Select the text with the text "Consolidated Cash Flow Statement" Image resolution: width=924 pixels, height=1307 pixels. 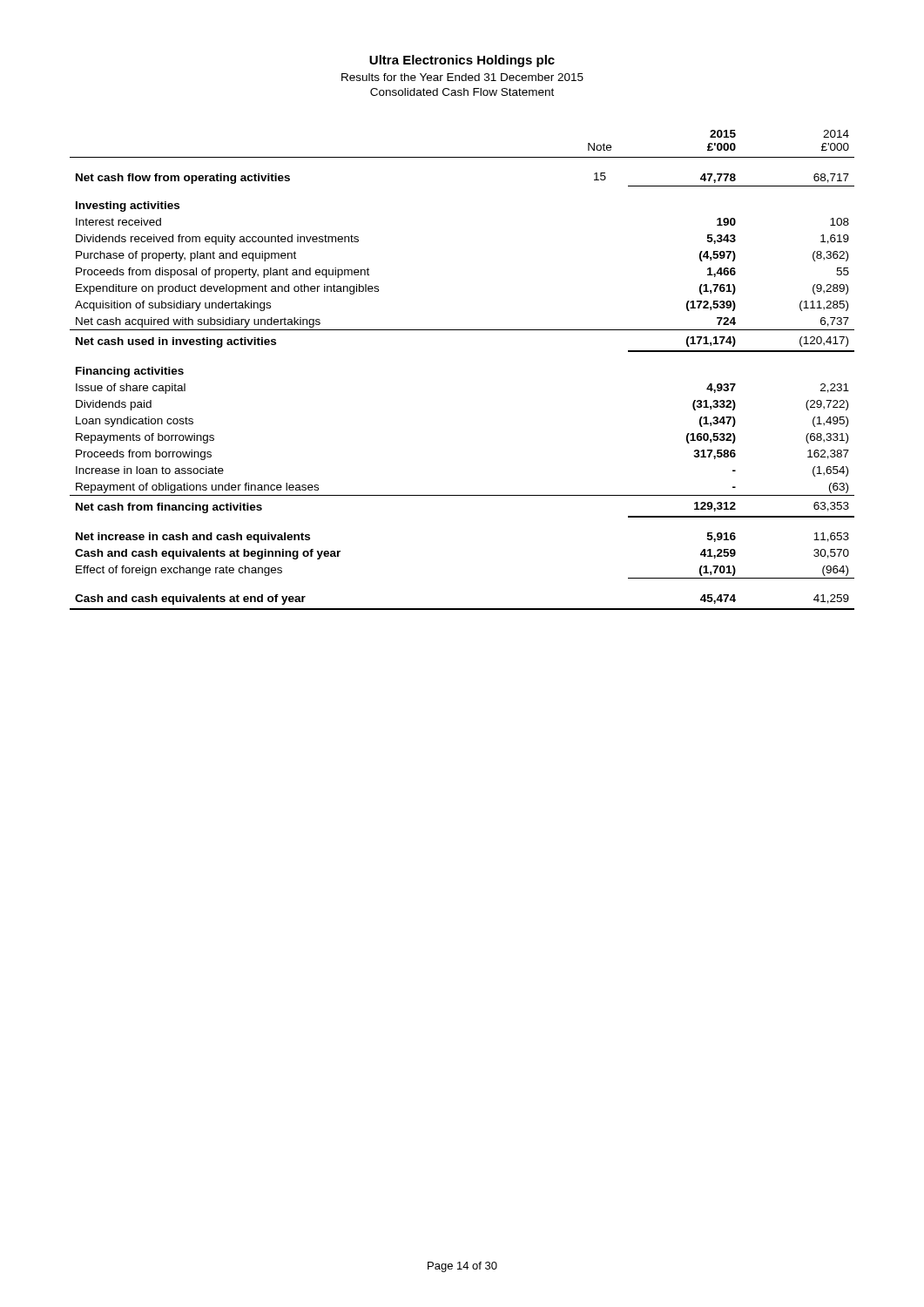(462, 92)
